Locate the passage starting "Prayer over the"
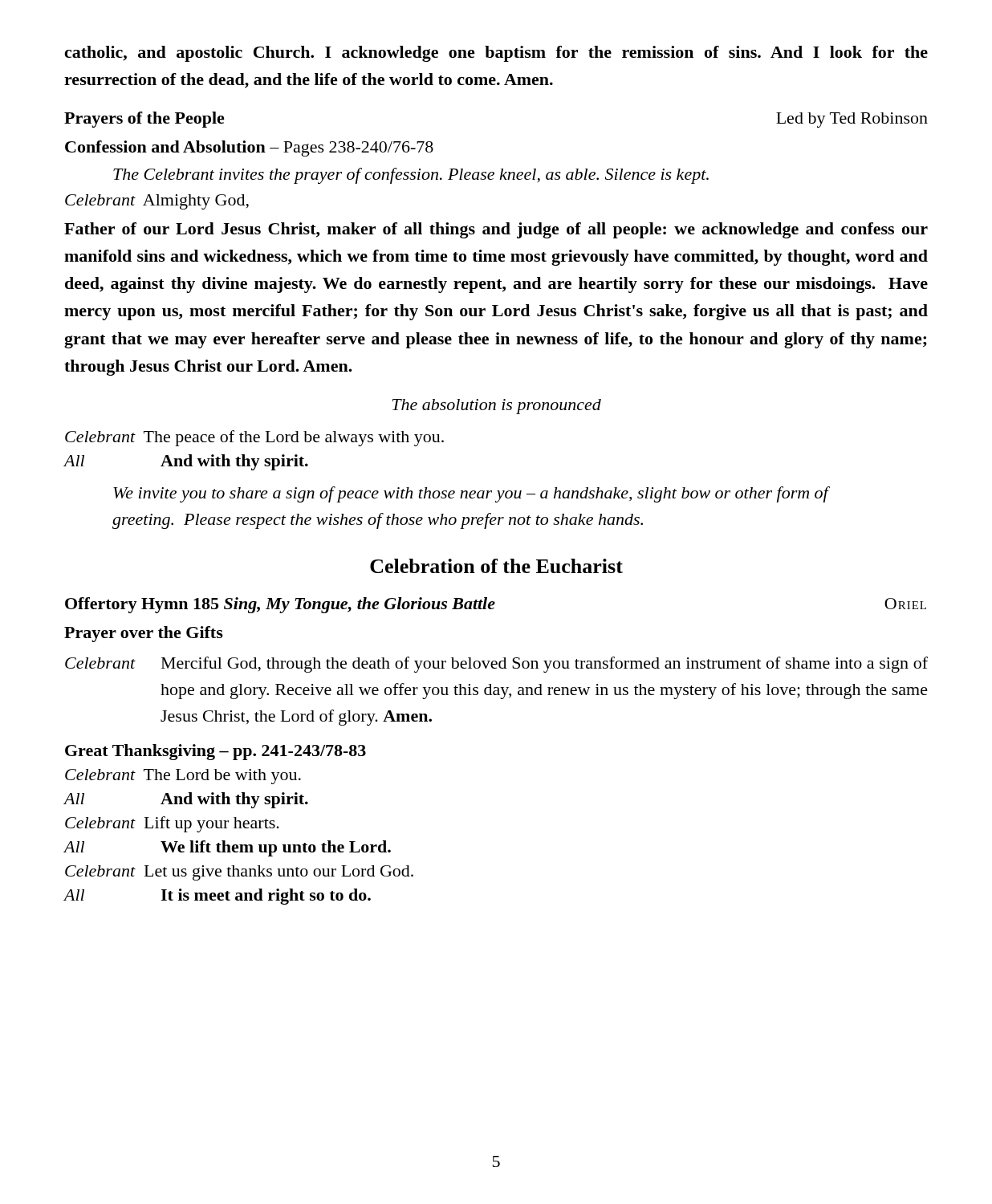The image size is (992, 1204). (144, 632)
